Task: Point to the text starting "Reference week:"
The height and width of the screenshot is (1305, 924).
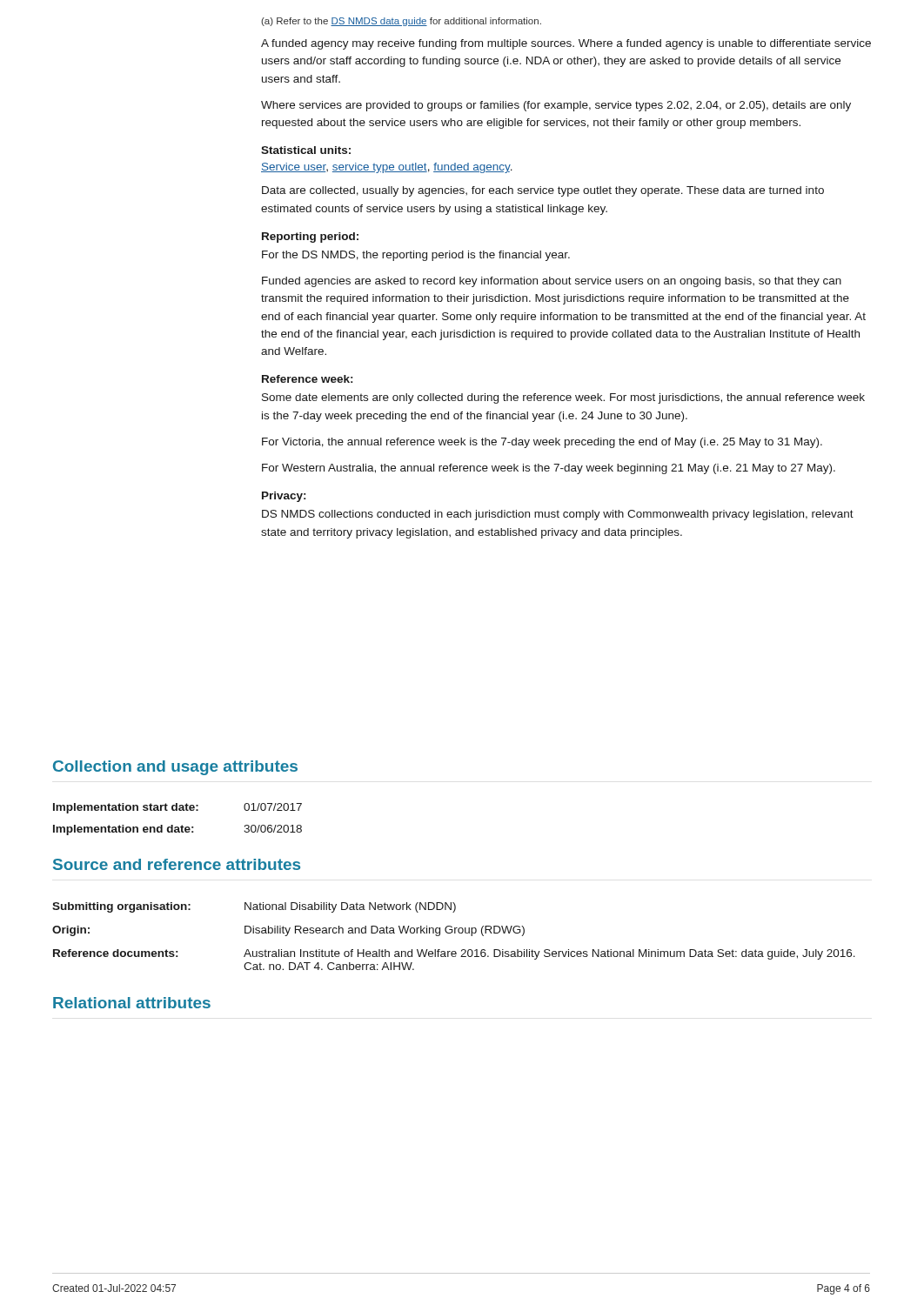Action: (307, 379)
